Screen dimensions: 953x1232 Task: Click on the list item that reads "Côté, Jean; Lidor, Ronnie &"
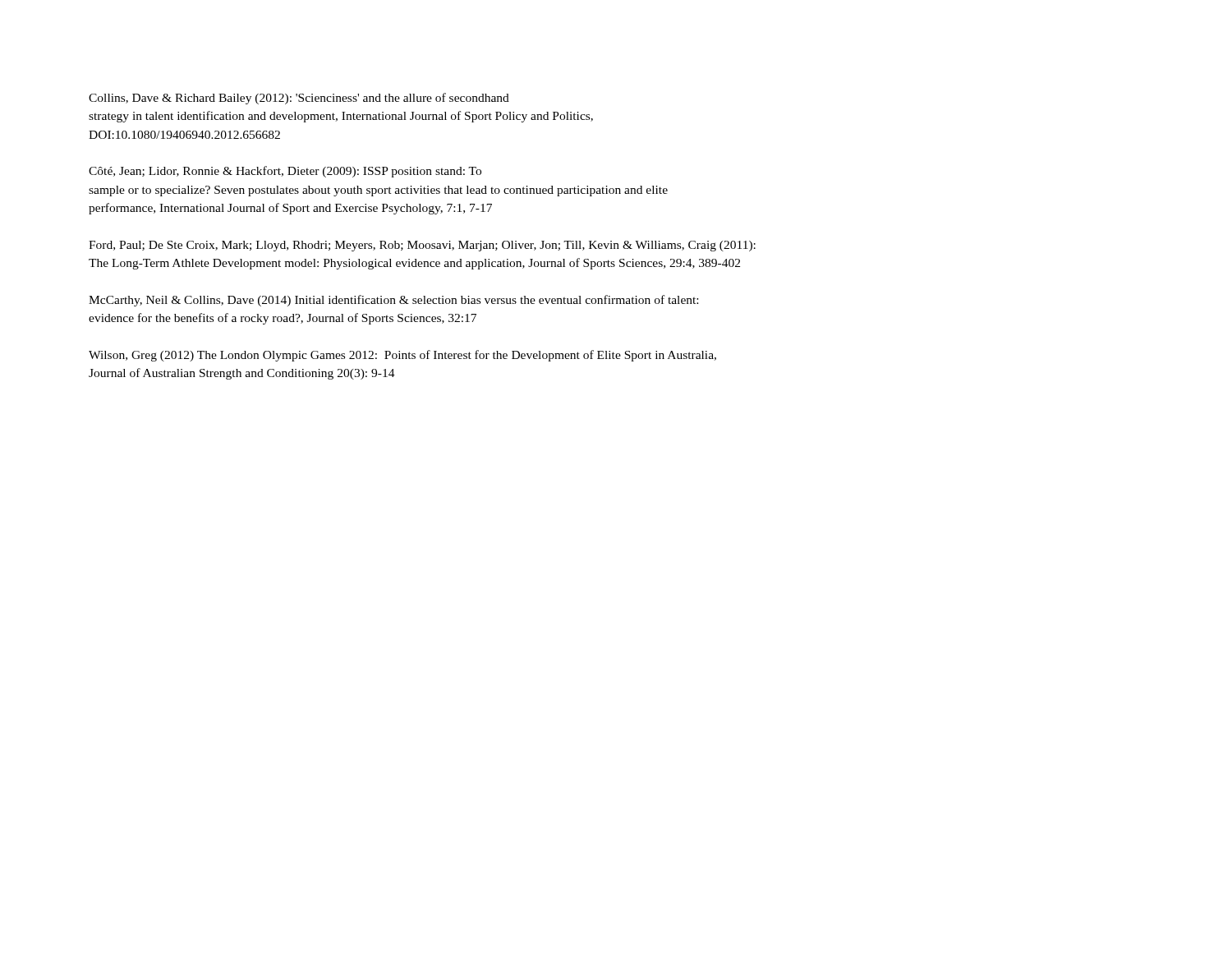tap(378, 189)
